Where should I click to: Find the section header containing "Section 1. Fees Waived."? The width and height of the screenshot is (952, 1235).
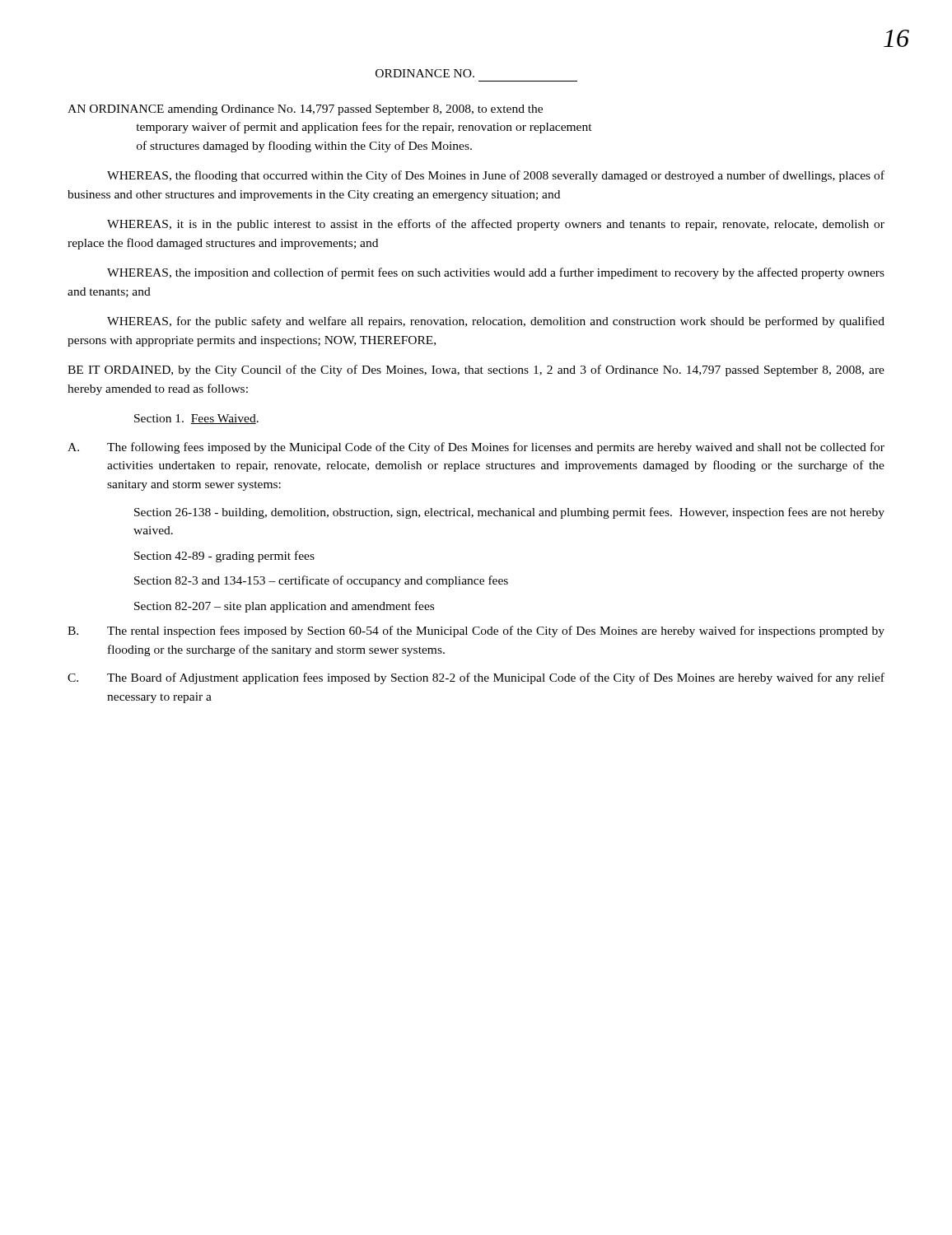pos(196,418)
